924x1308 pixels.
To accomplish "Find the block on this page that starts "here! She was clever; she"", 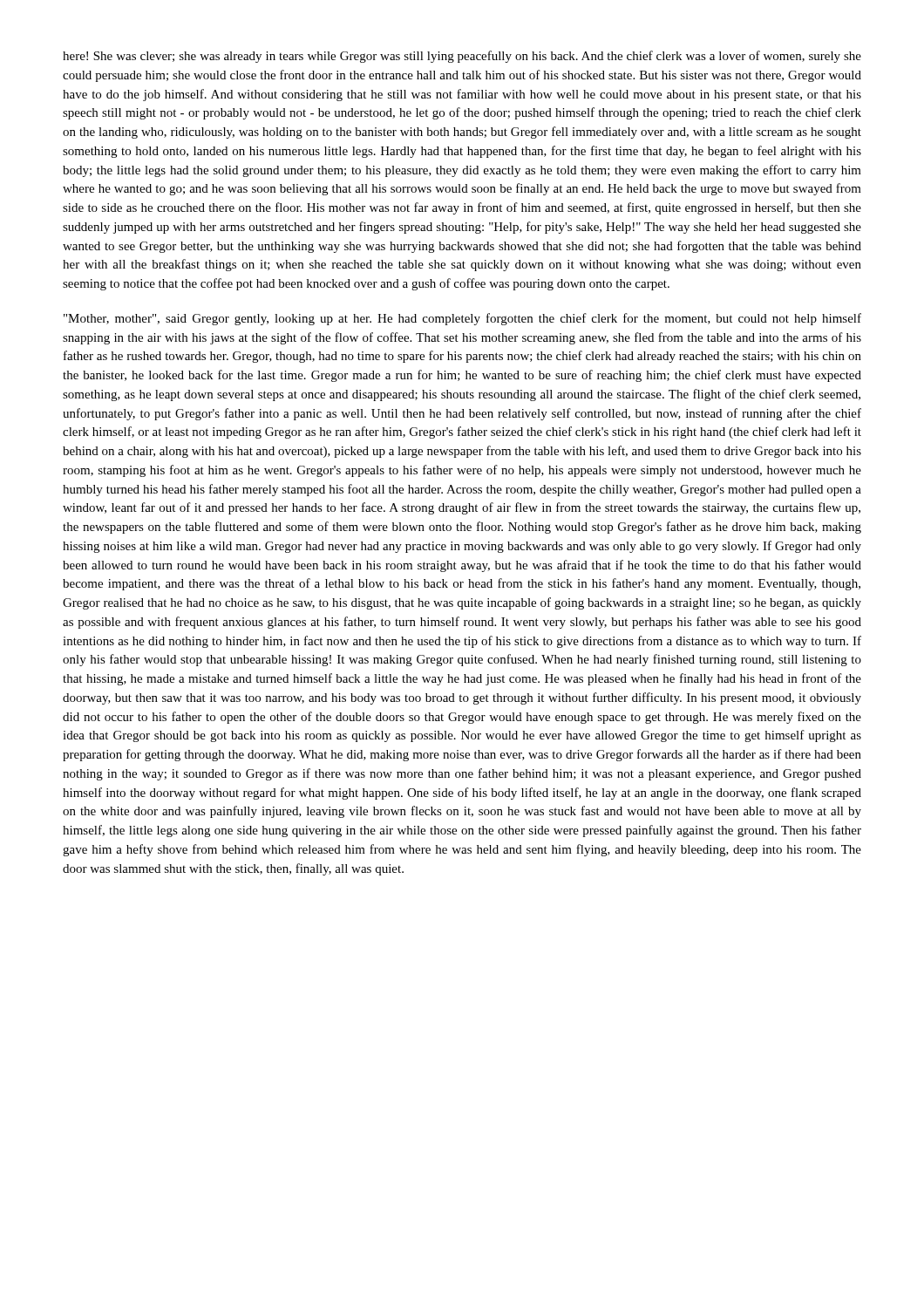I will 462,170.
